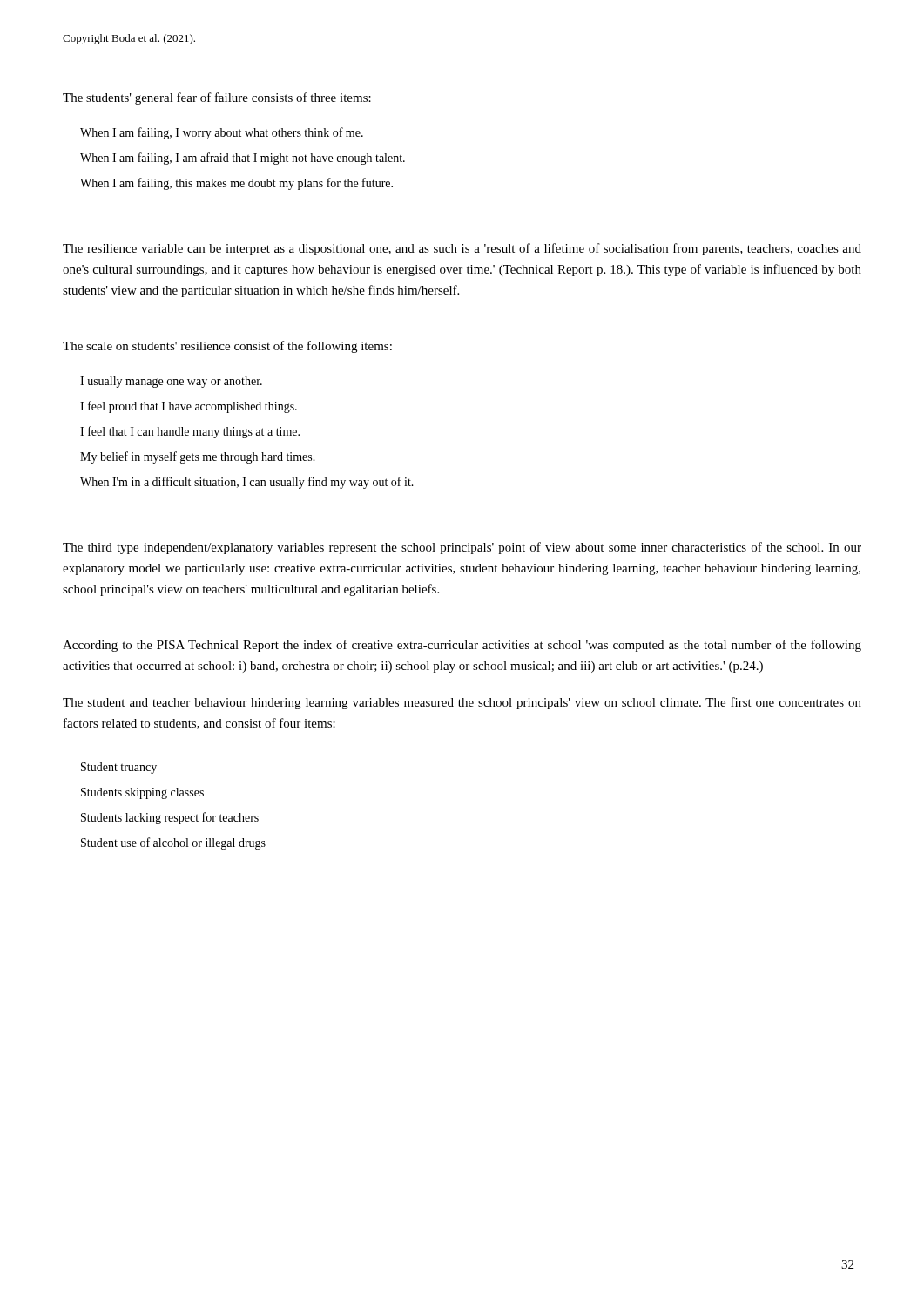924x1307 pixels.
Task: Select the list item with the text "When I'm in a difficult situation,"
Action: click(247, 482)
